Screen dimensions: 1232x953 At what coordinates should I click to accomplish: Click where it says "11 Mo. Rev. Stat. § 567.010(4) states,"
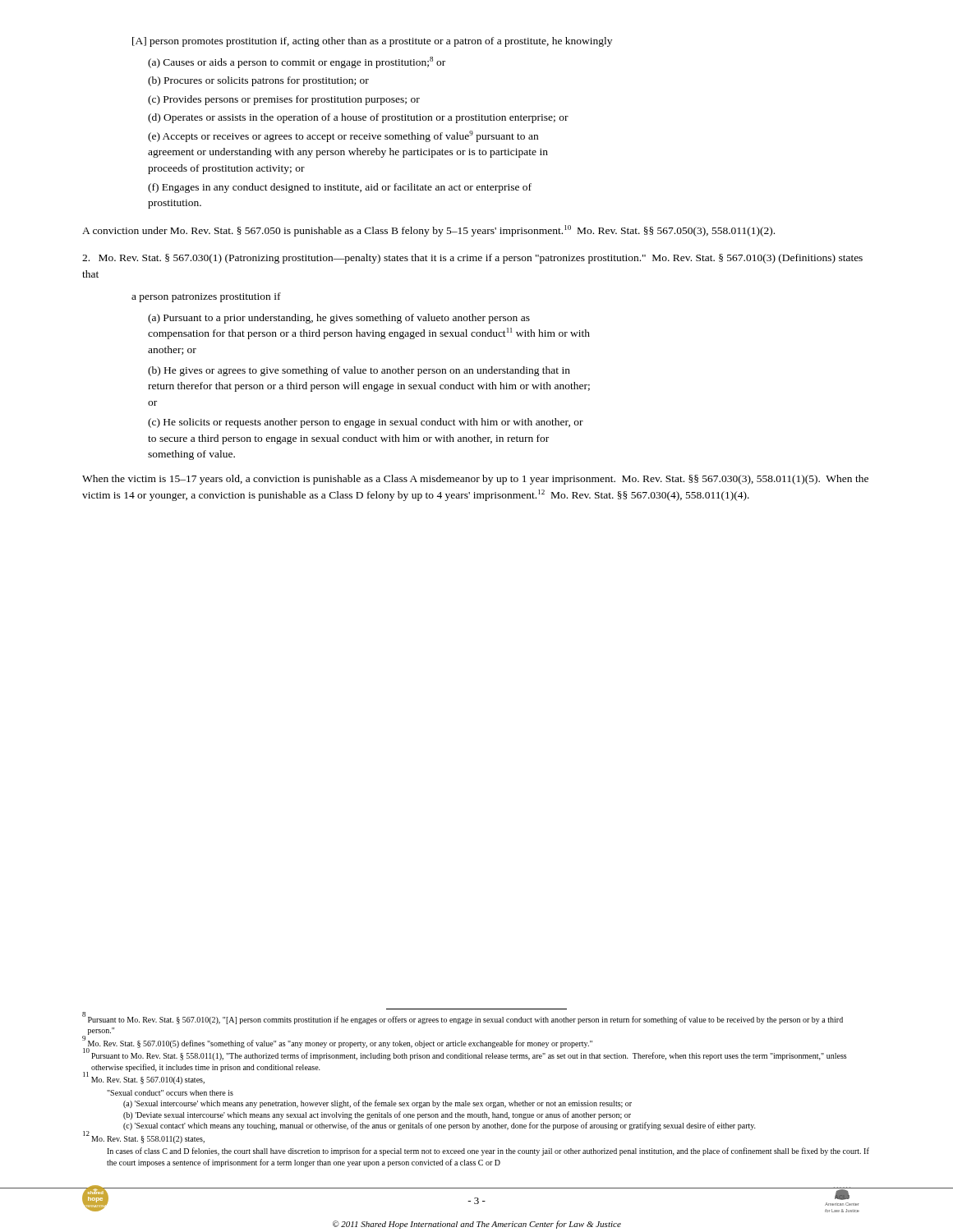pyautogui.click(x=144, y=1080)
